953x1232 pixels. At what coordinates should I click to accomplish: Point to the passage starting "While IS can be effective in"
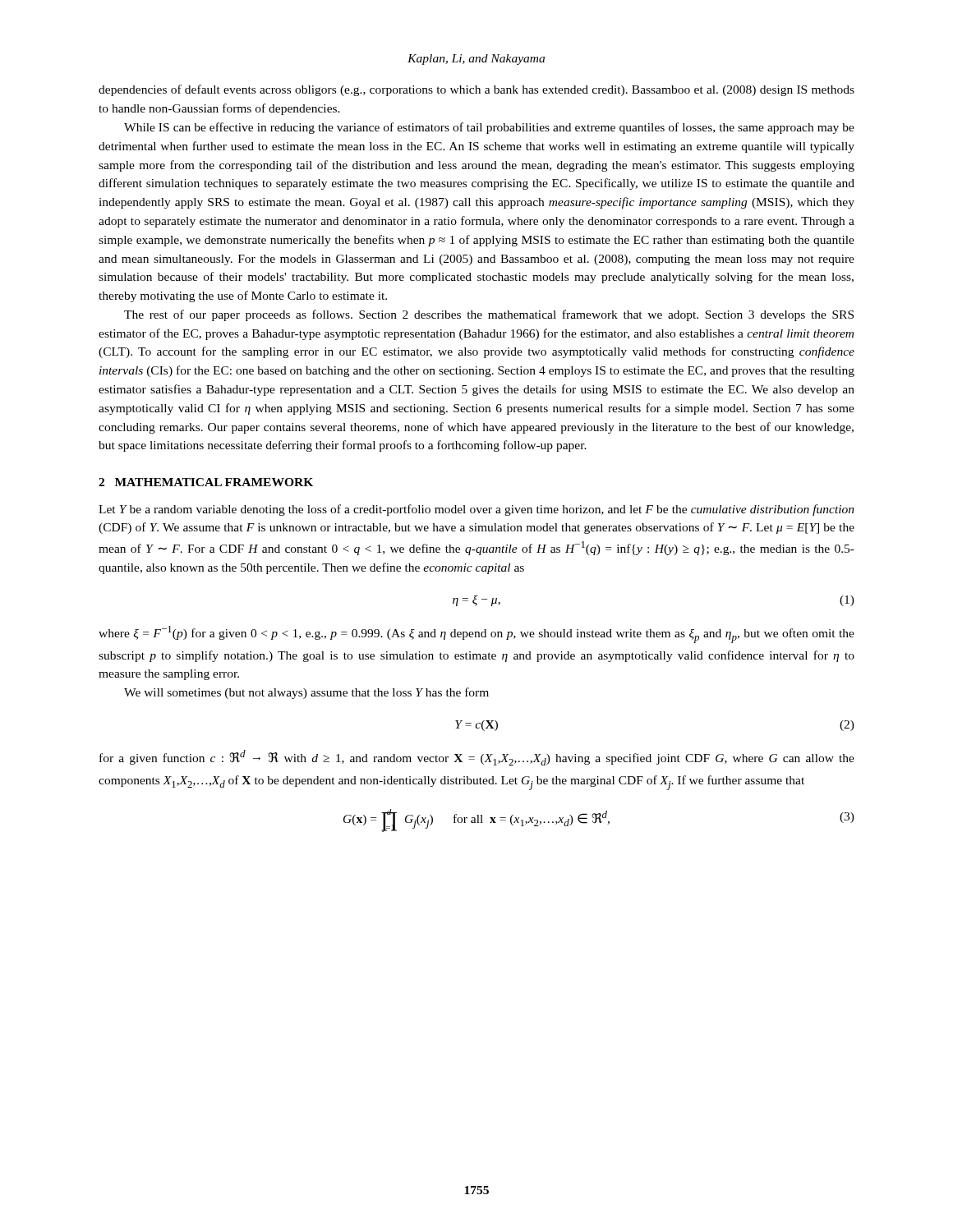pos(476,211)
